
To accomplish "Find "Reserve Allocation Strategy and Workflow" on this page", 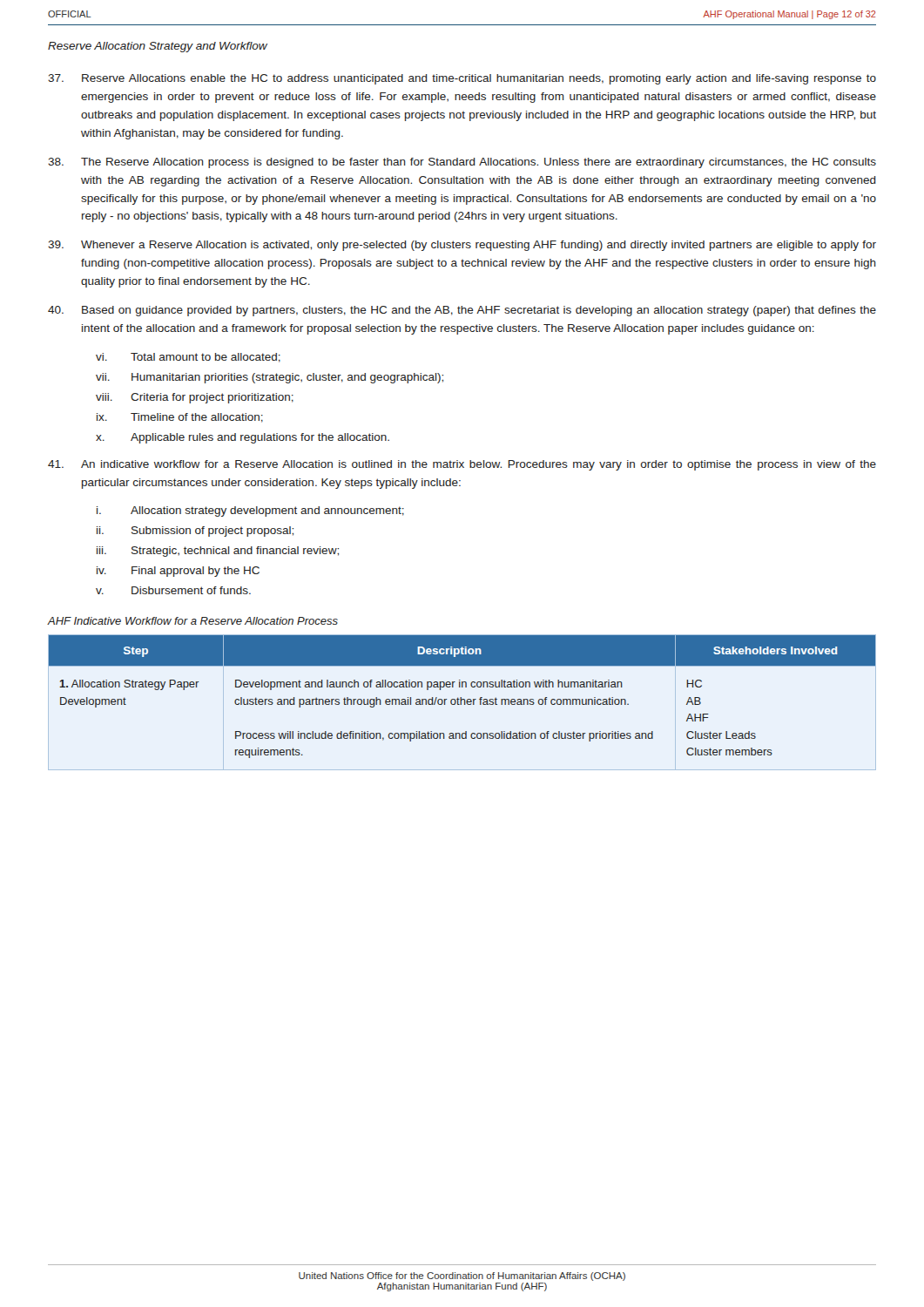I will pos(157,46).
